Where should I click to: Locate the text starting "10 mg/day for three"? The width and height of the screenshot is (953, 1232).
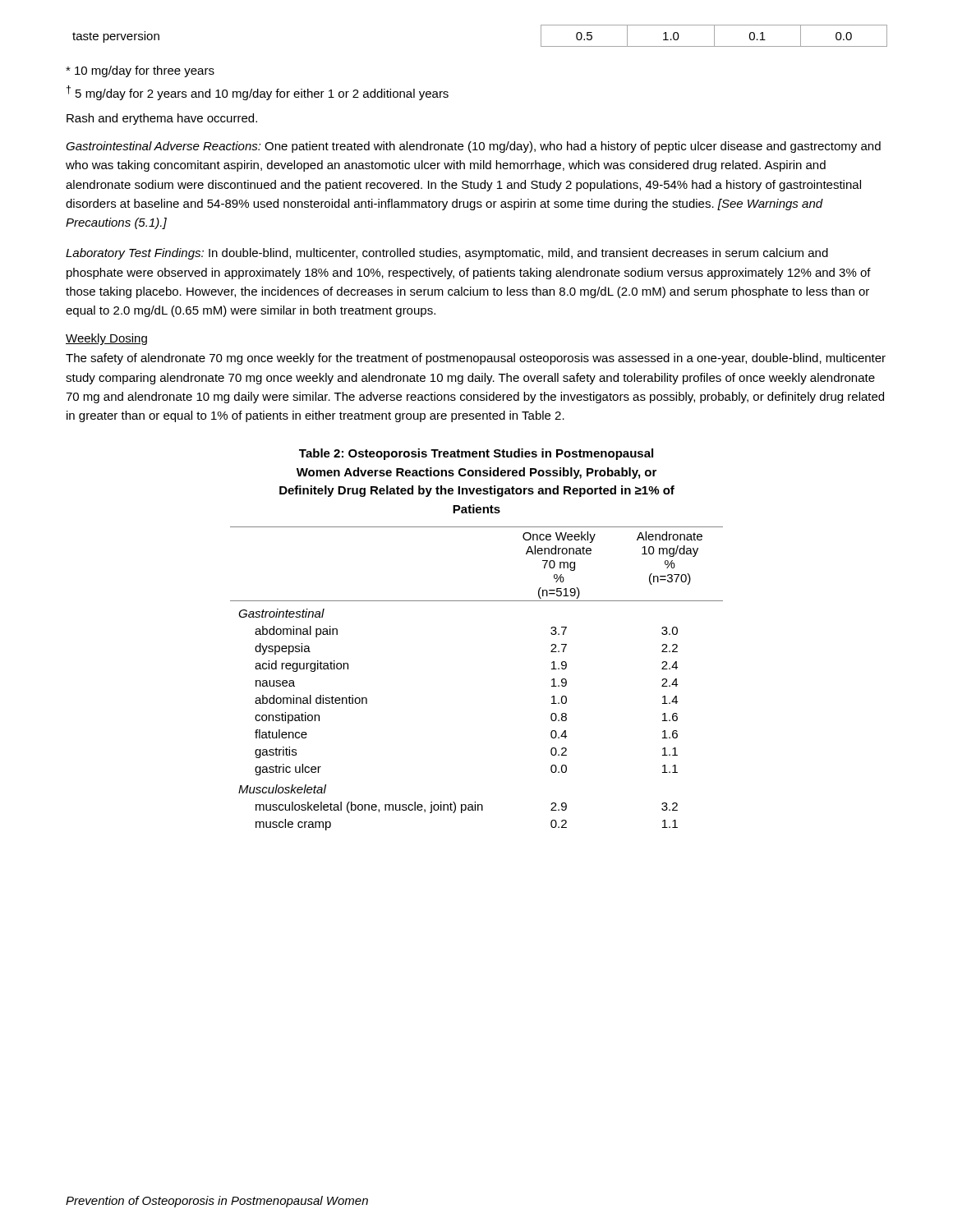pyautogui.click(x=140, y=71)
